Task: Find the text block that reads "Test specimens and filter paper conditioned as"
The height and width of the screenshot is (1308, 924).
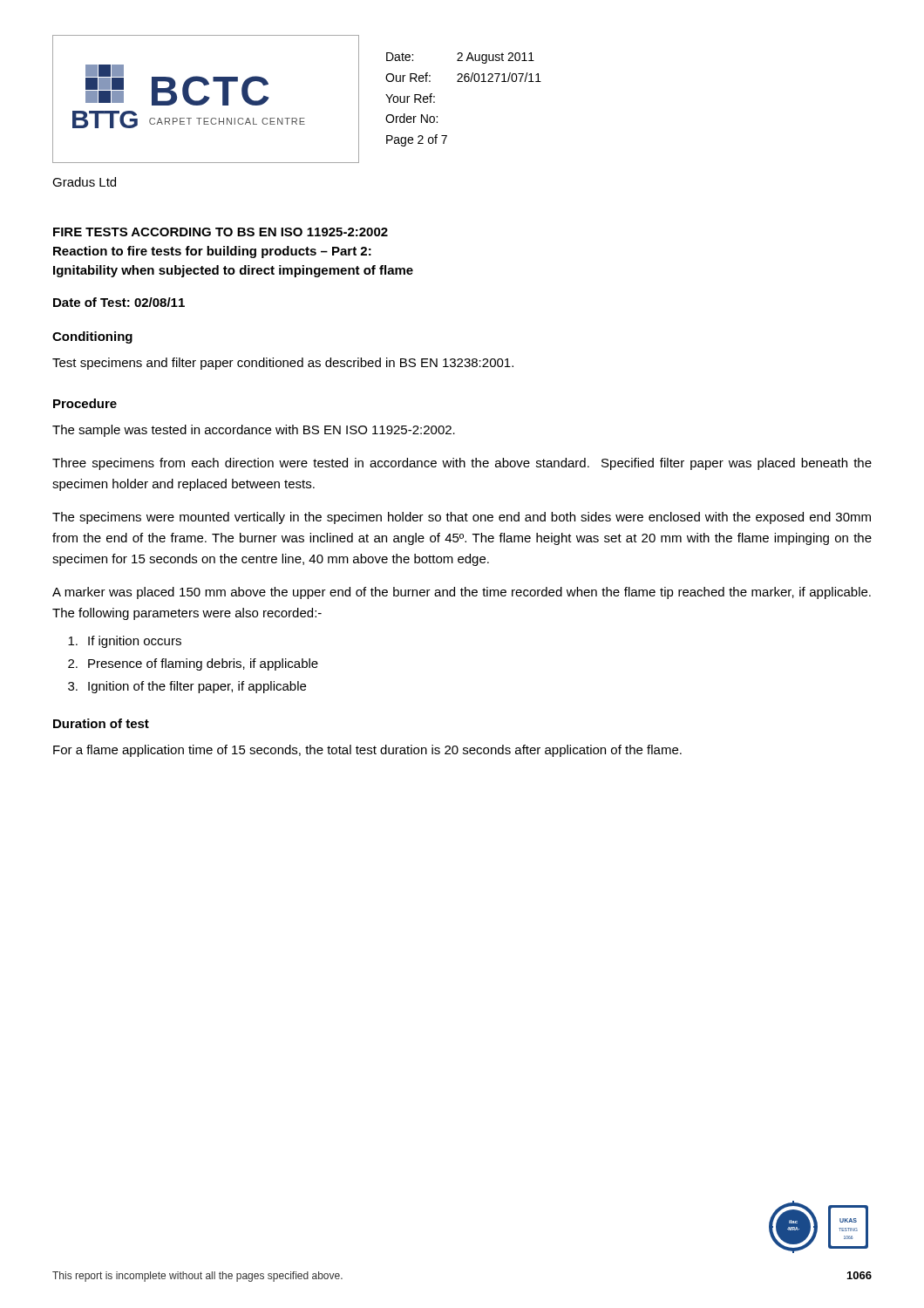Action: coord(283,363)
